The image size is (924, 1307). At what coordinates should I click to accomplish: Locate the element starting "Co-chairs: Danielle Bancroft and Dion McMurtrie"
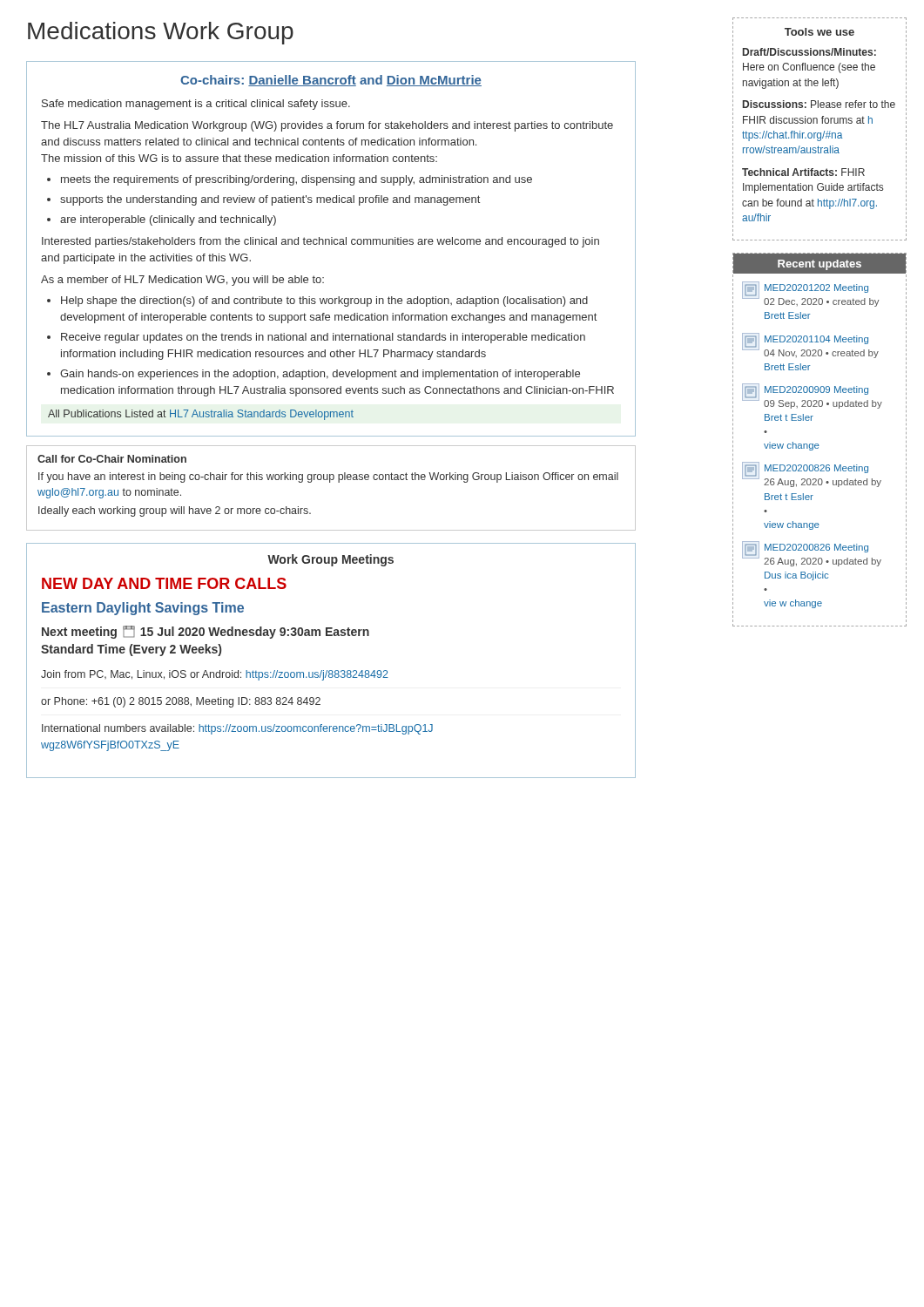(x=331, y=248)
